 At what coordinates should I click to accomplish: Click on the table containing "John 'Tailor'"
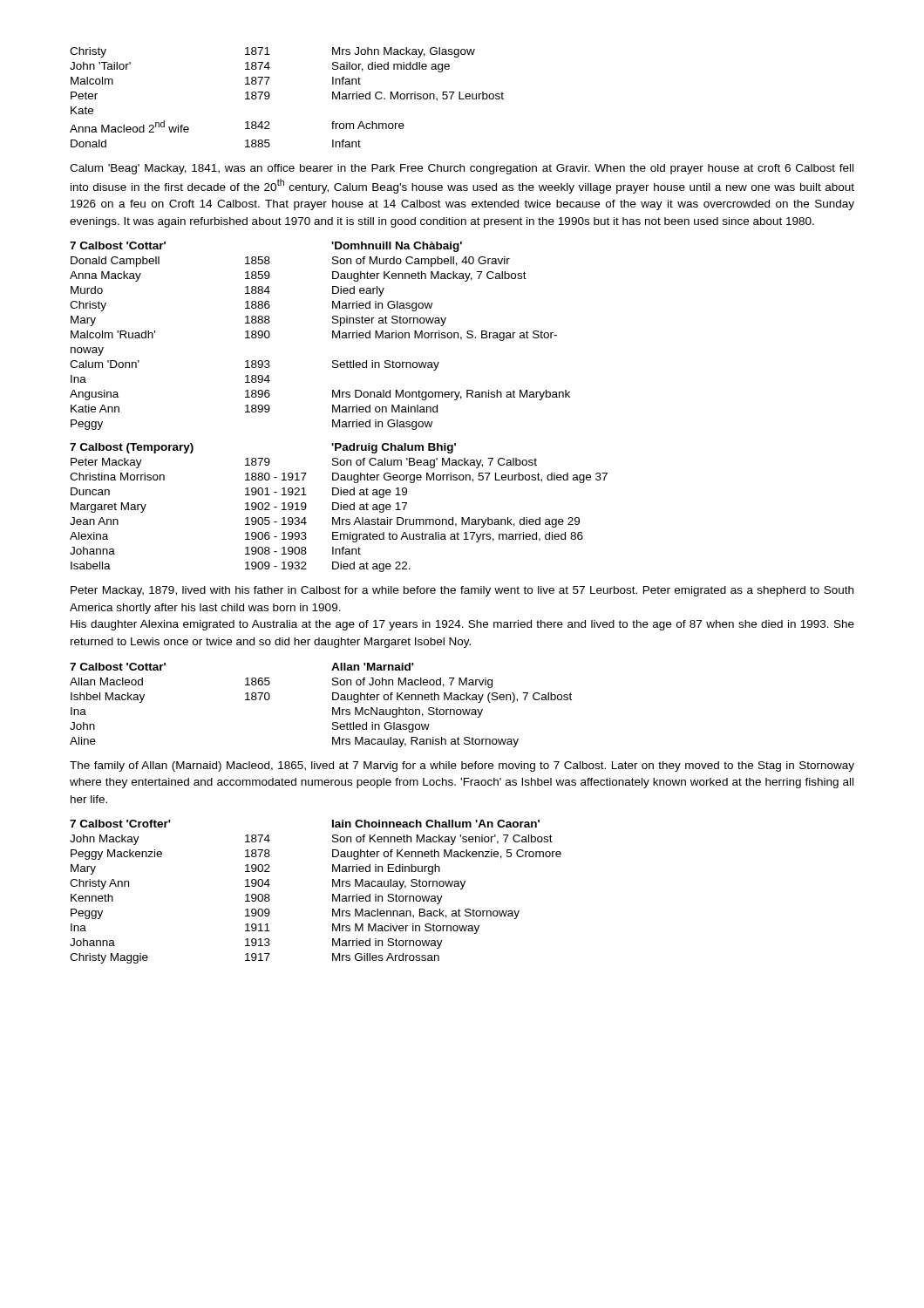[x=462, y=97]
